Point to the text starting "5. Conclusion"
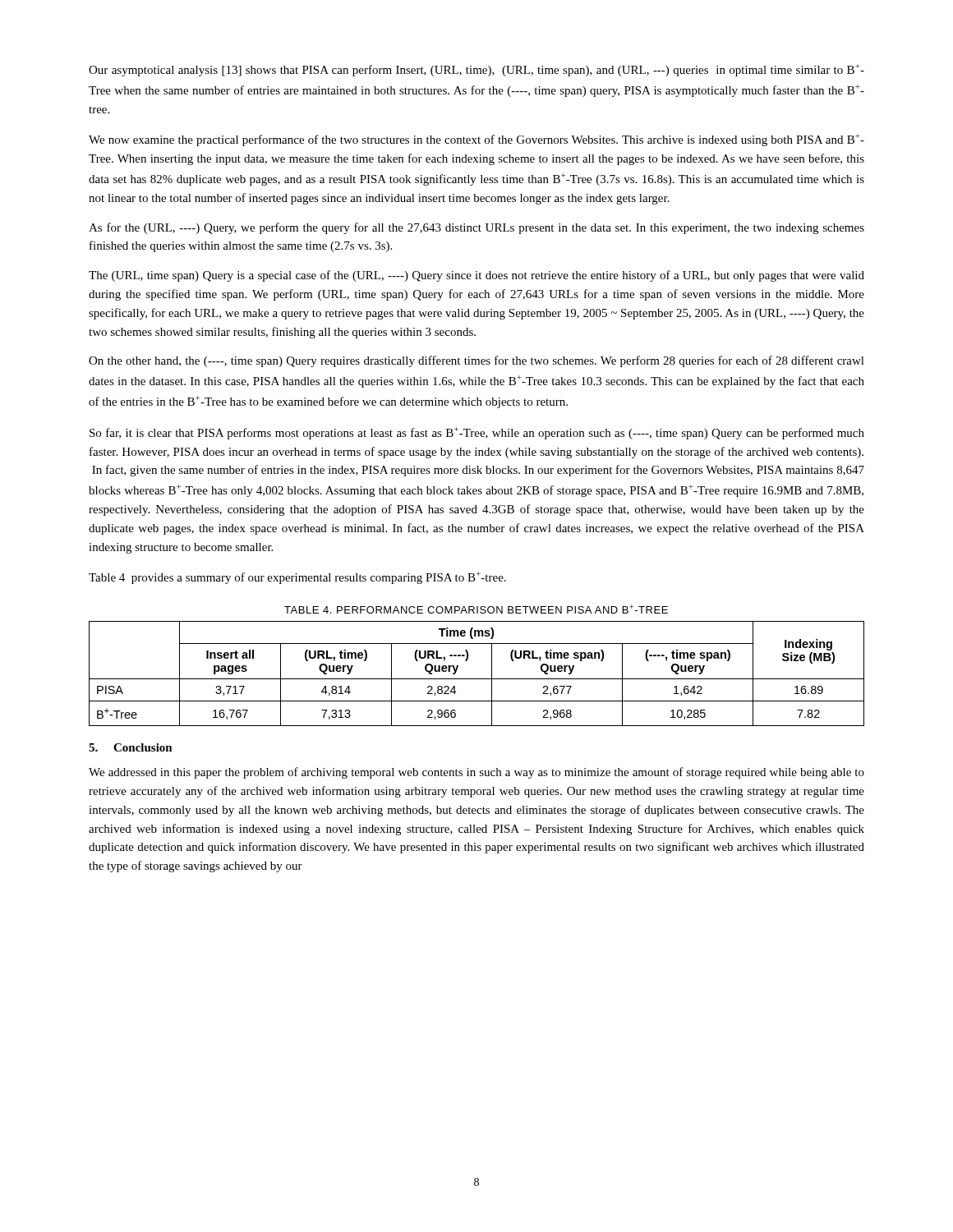This screenshot has width=953, height=1232. [131, 748]
